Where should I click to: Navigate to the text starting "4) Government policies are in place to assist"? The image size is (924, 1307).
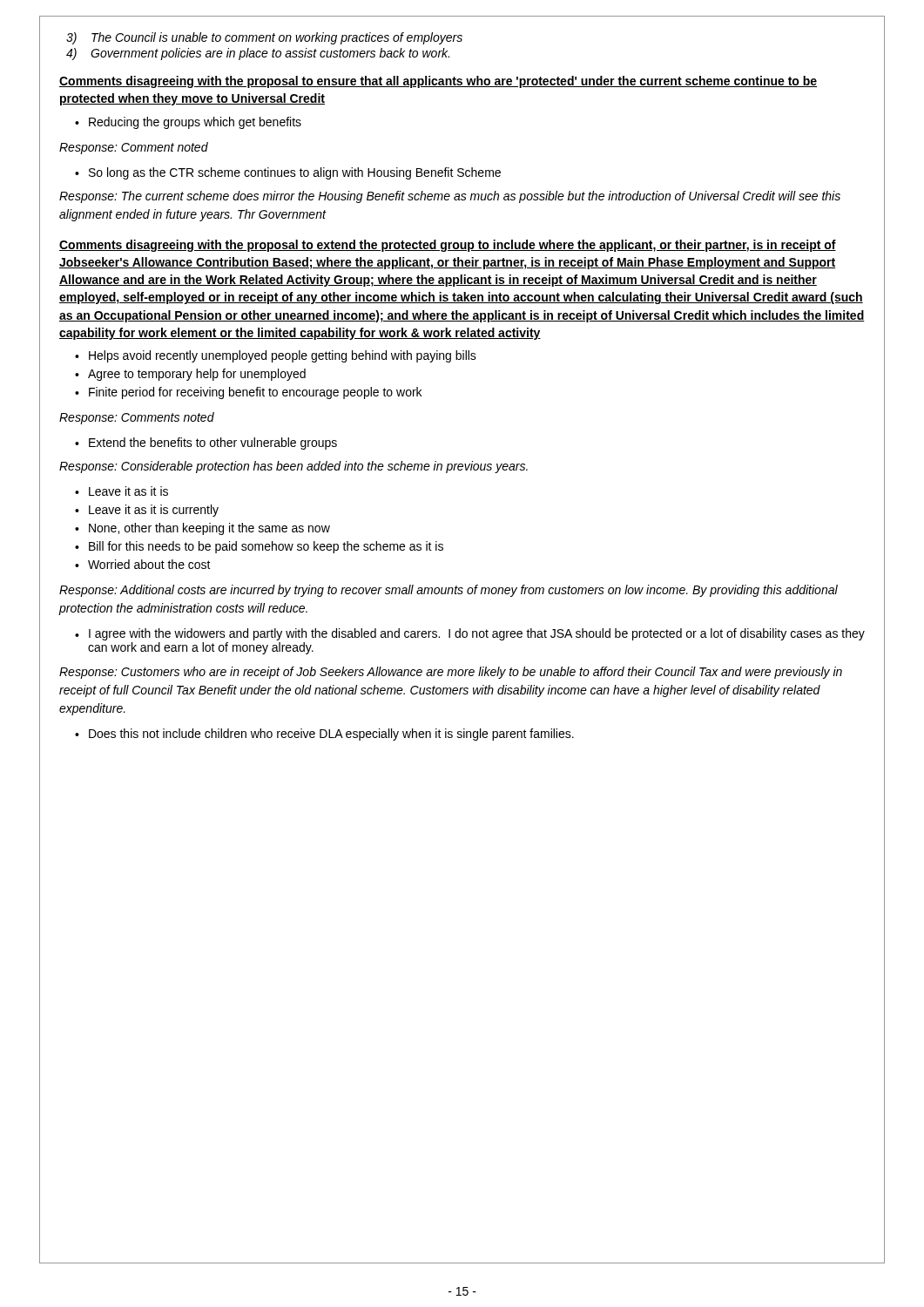coord(258,54)
